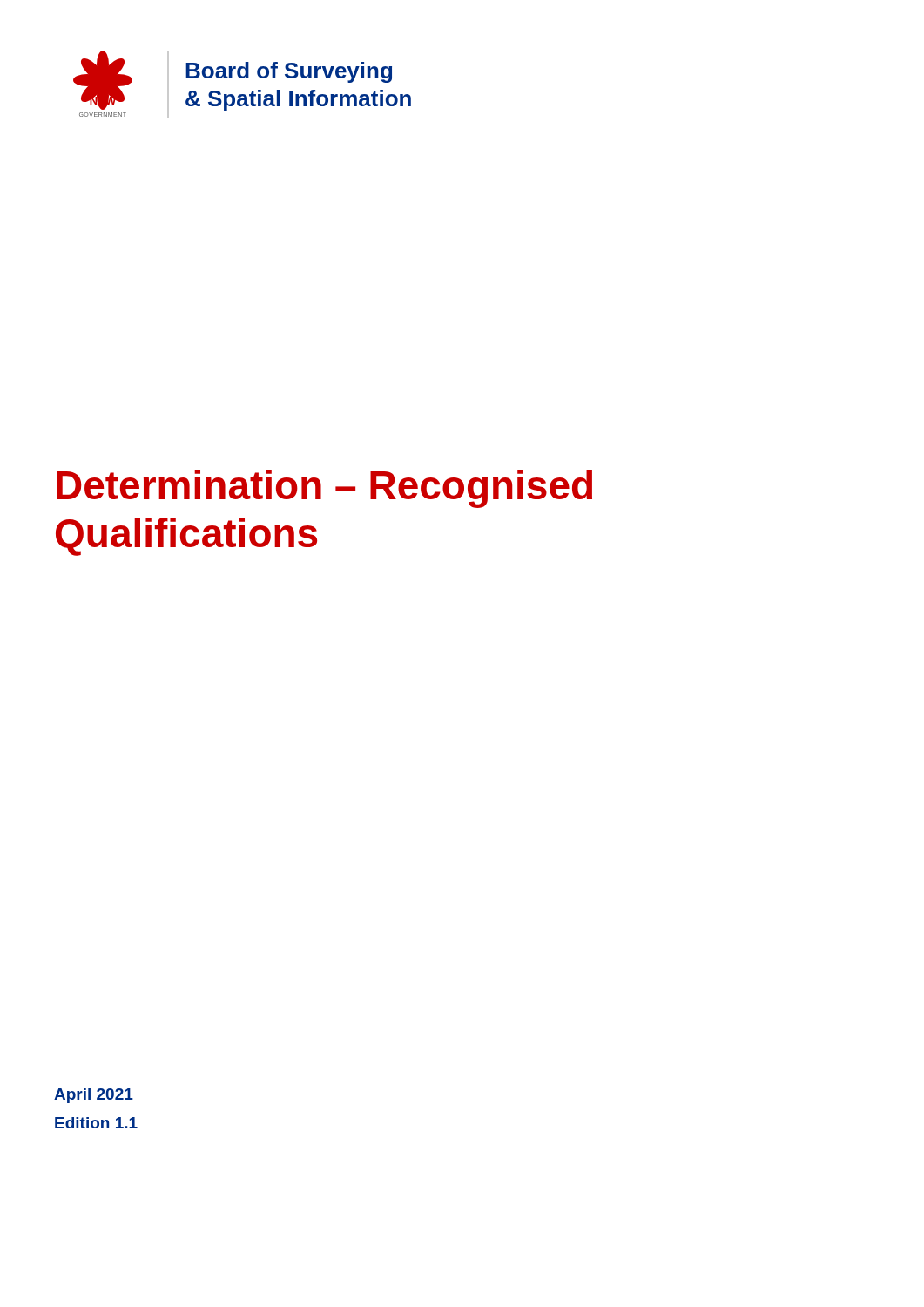Locate the logo
924x1307 pixels.
pyautogui.click(x=233, y=85)
